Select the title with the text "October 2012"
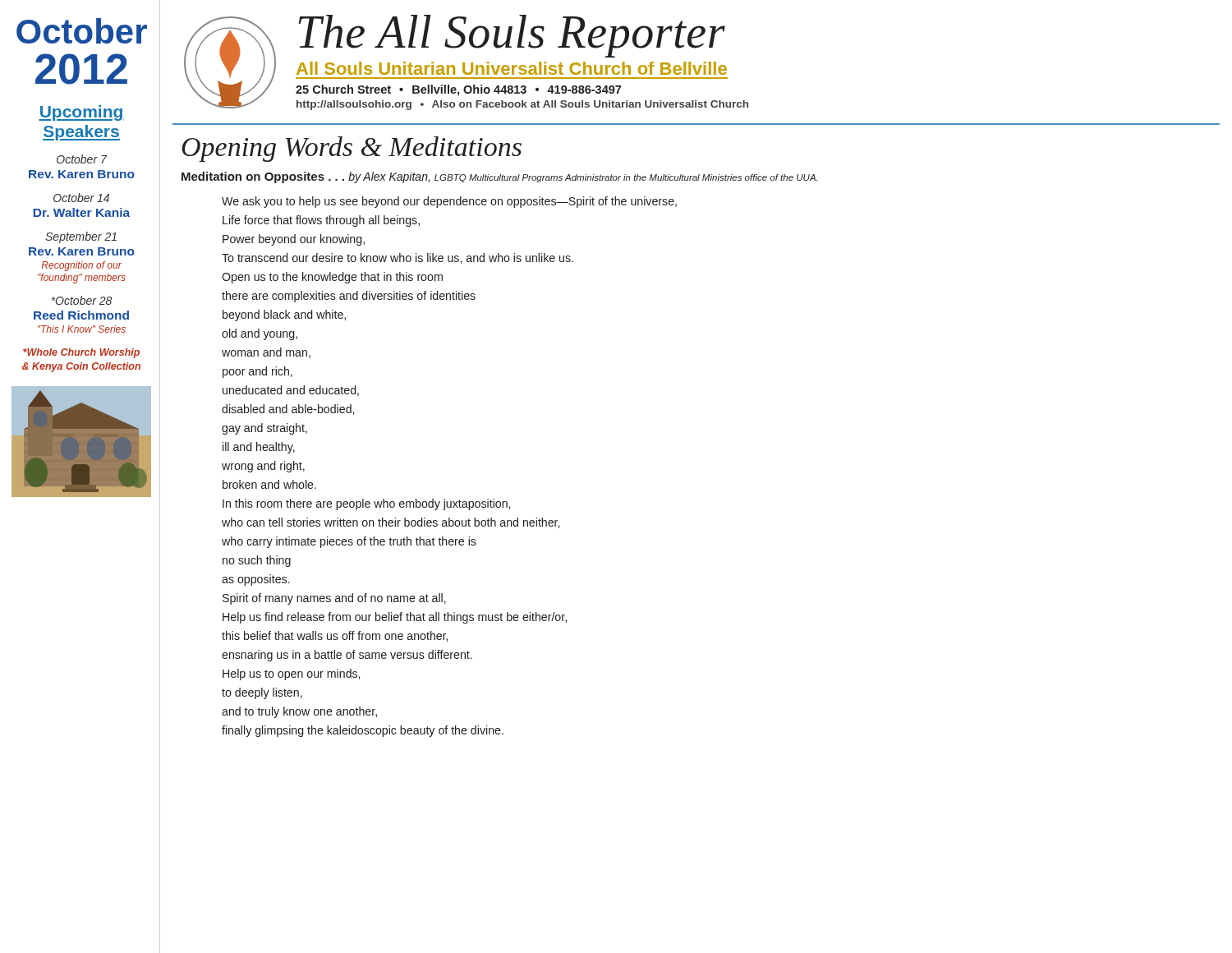The height and width of the screenshot is (953, 1232). click(81, 53)
